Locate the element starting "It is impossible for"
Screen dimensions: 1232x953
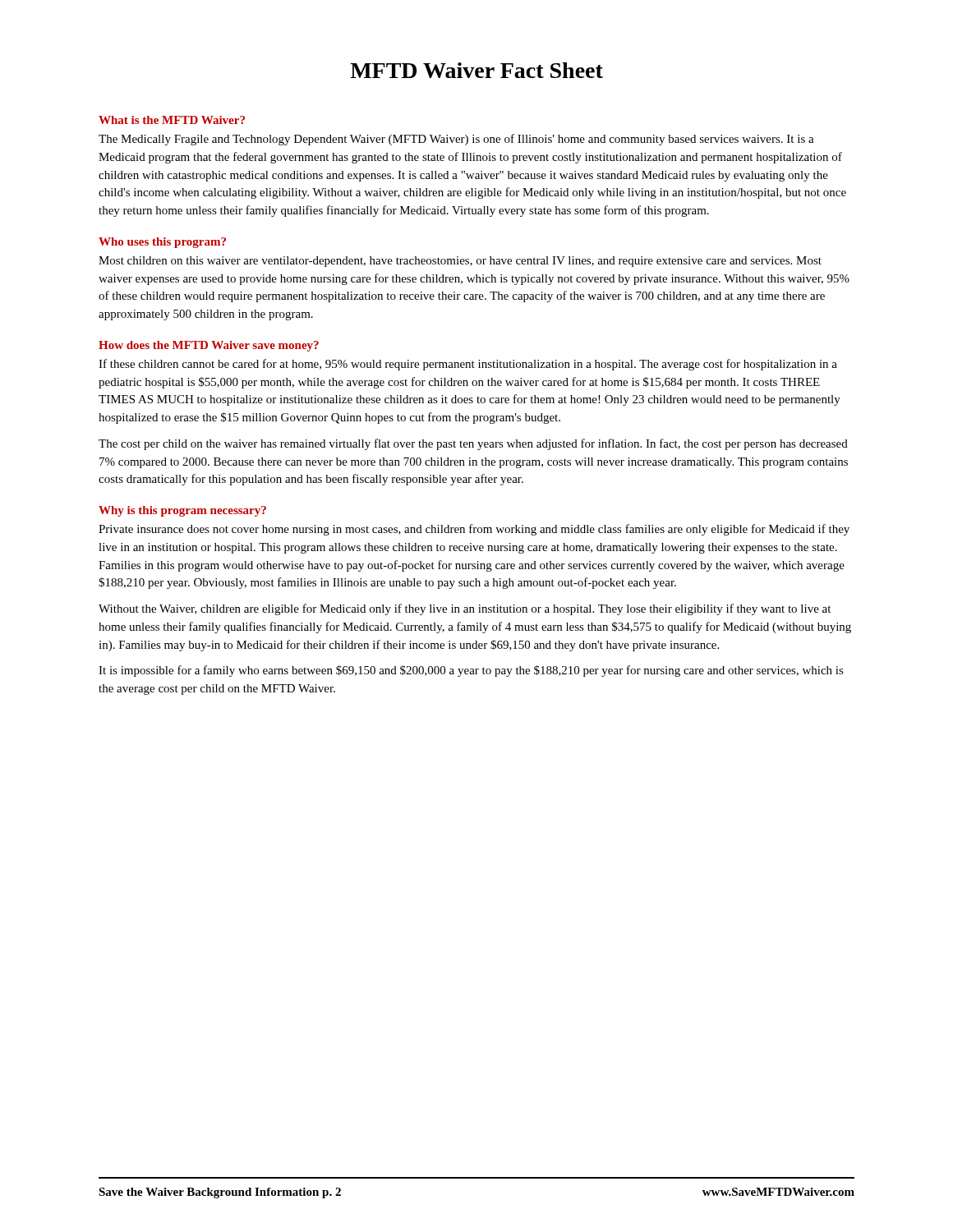tap(471, 679)
